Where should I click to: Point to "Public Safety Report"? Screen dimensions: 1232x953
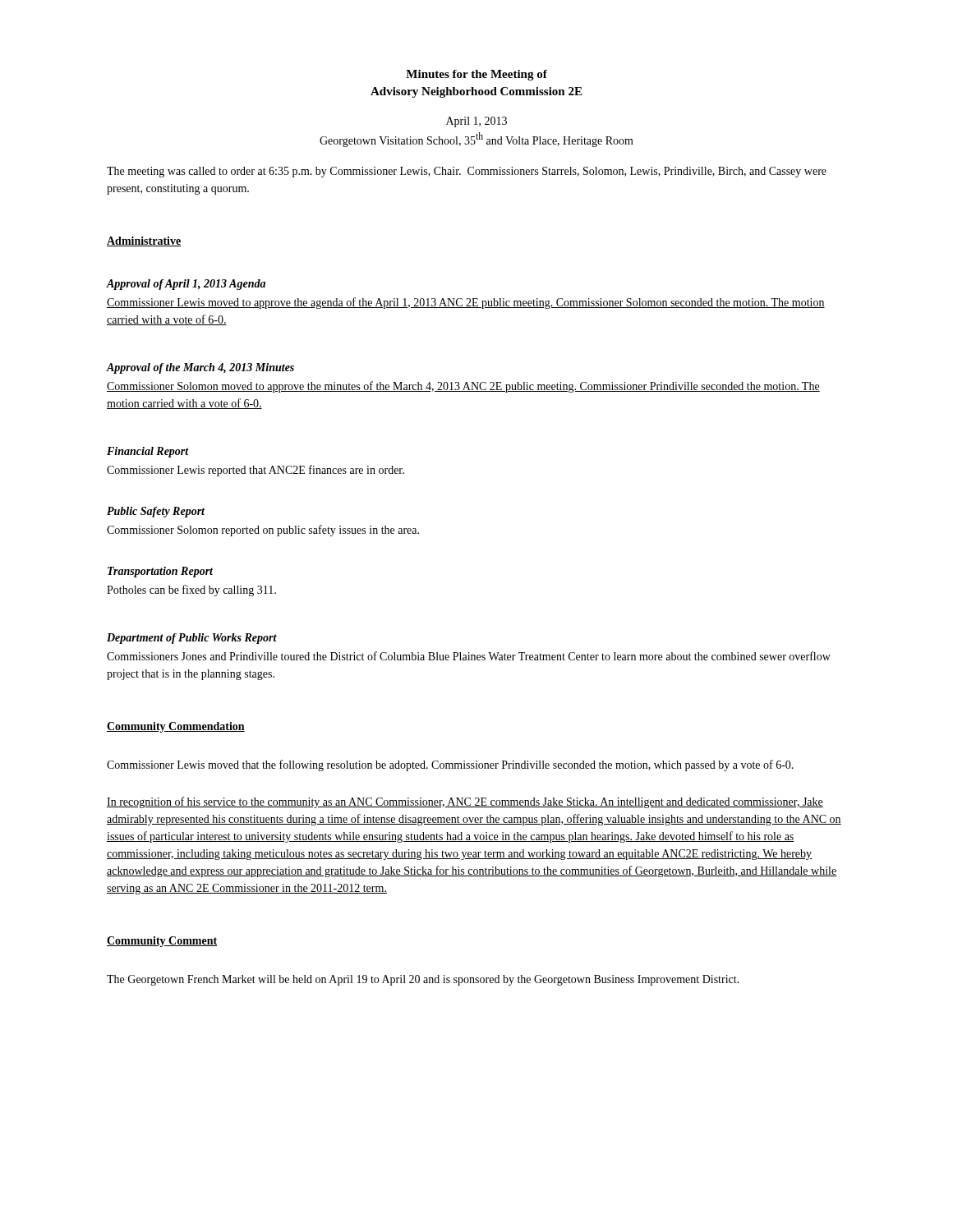click(x=156, y=512)
